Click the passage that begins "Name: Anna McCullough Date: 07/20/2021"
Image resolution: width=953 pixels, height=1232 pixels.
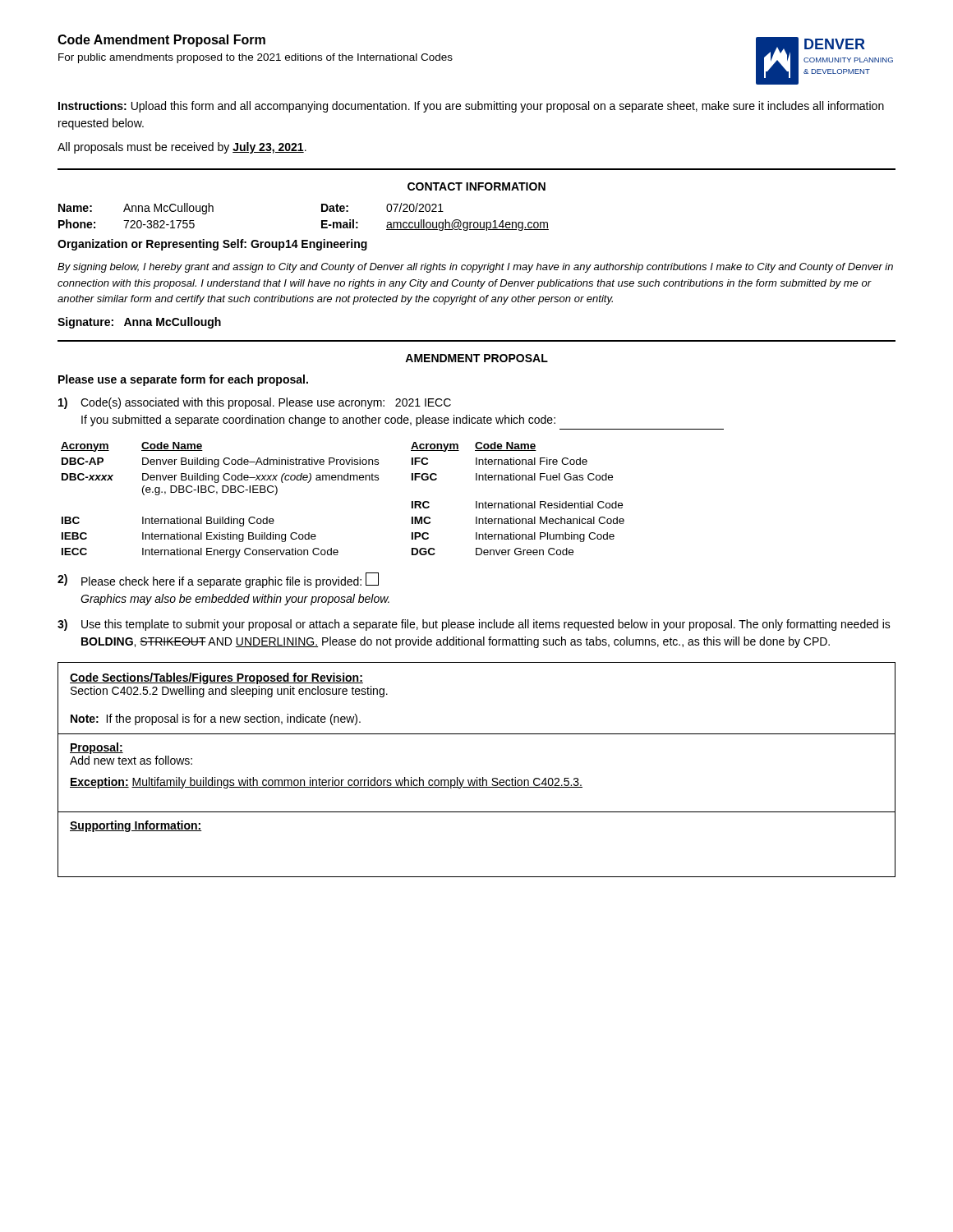[476, 226]
